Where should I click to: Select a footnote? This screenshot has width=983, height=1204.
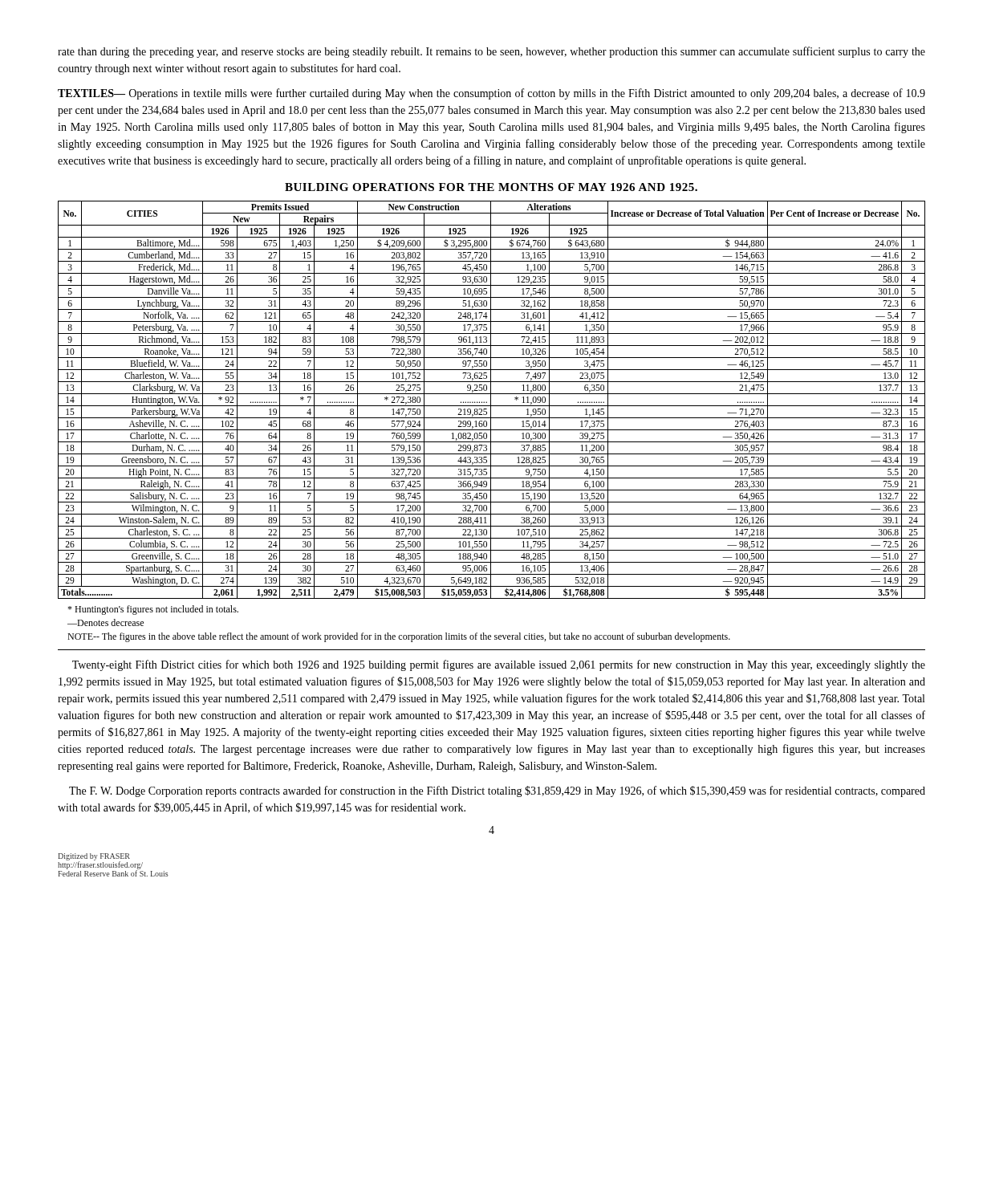pos(394,623)
